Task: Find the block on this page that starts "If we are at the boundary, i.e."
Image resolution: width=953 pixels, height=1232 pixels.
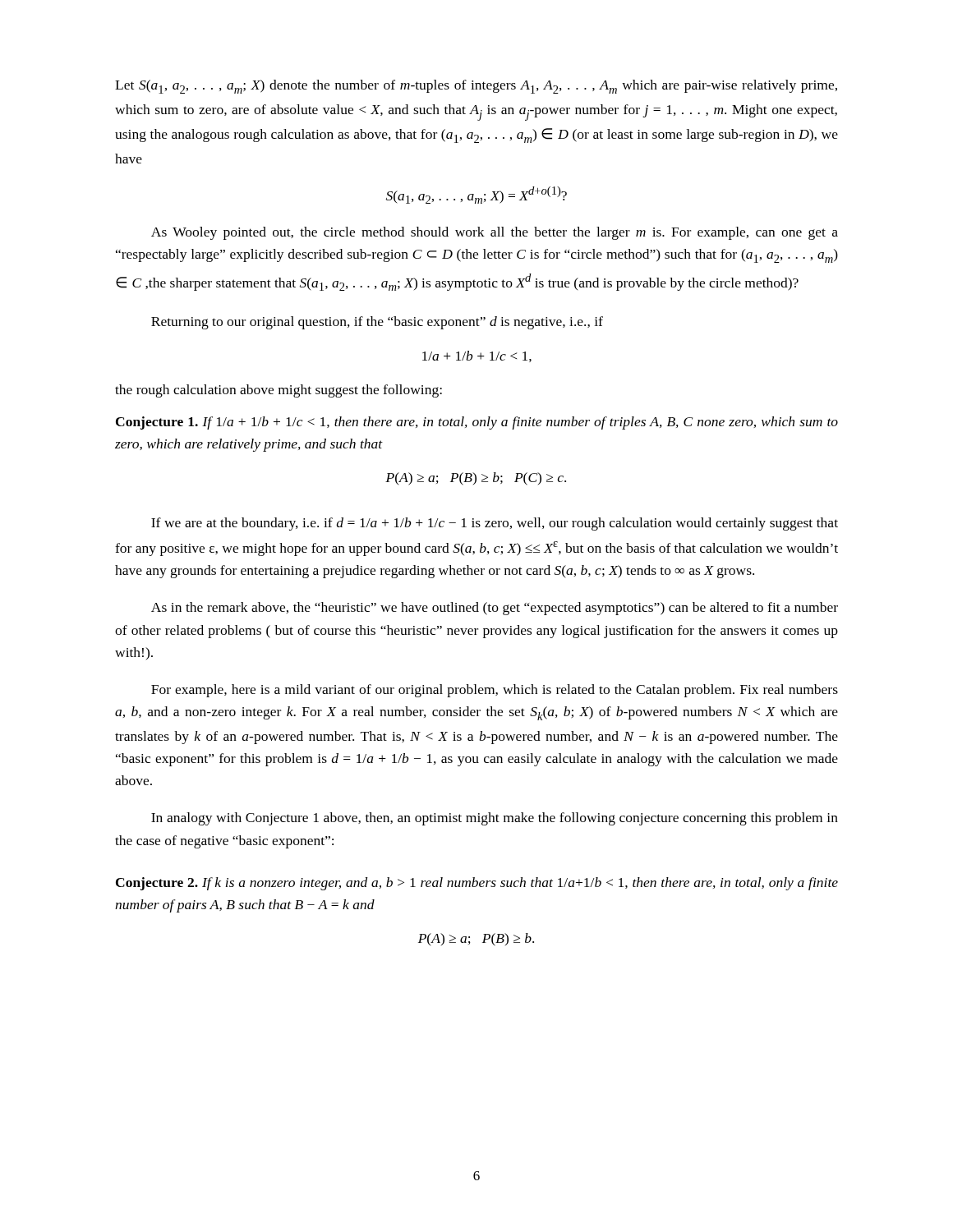Action: pyautogui.click(x=476, y=546)
